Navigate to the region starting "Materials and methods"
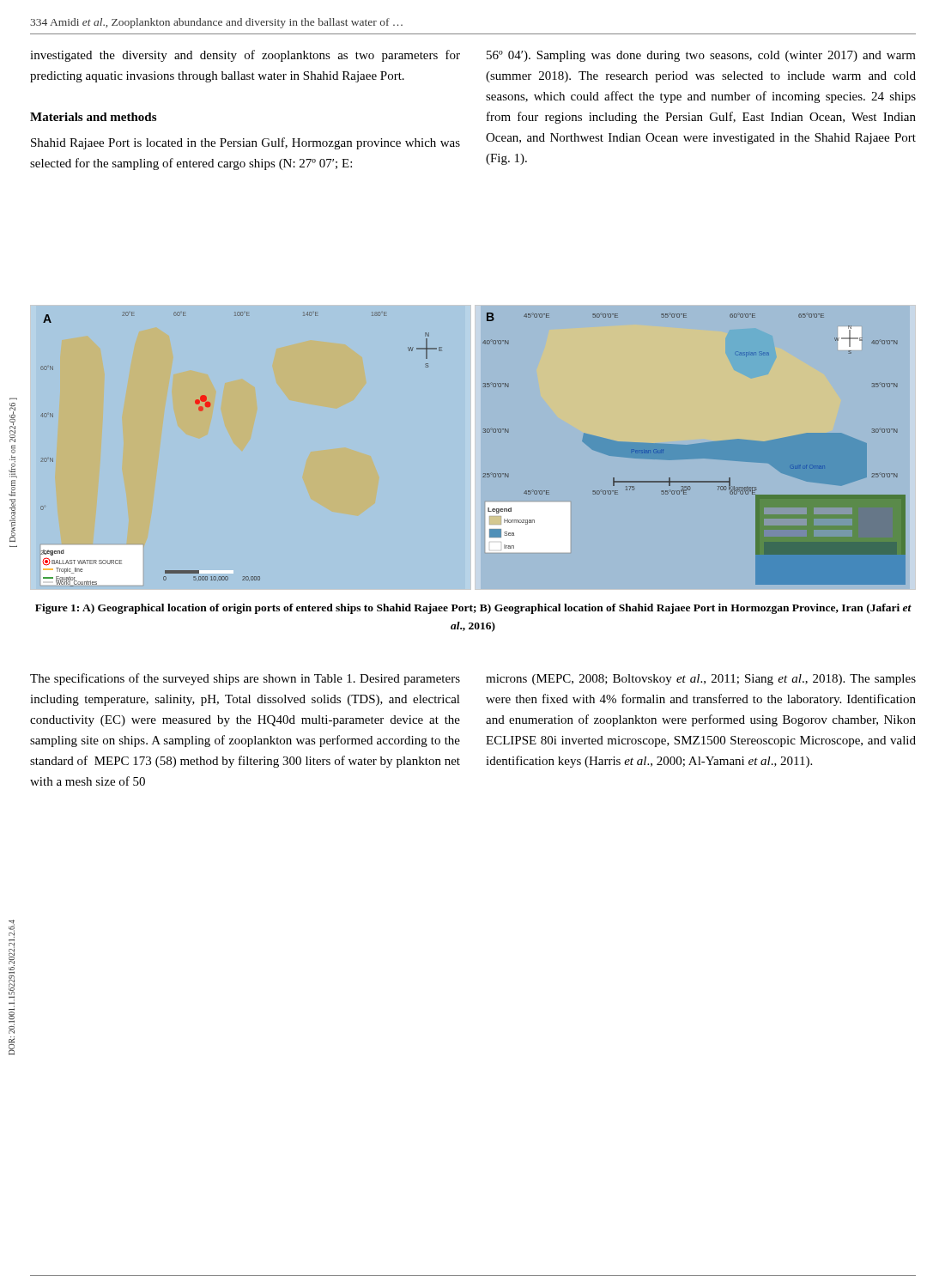The width and height of the screenshot is (933, 1288). [93, 117]
